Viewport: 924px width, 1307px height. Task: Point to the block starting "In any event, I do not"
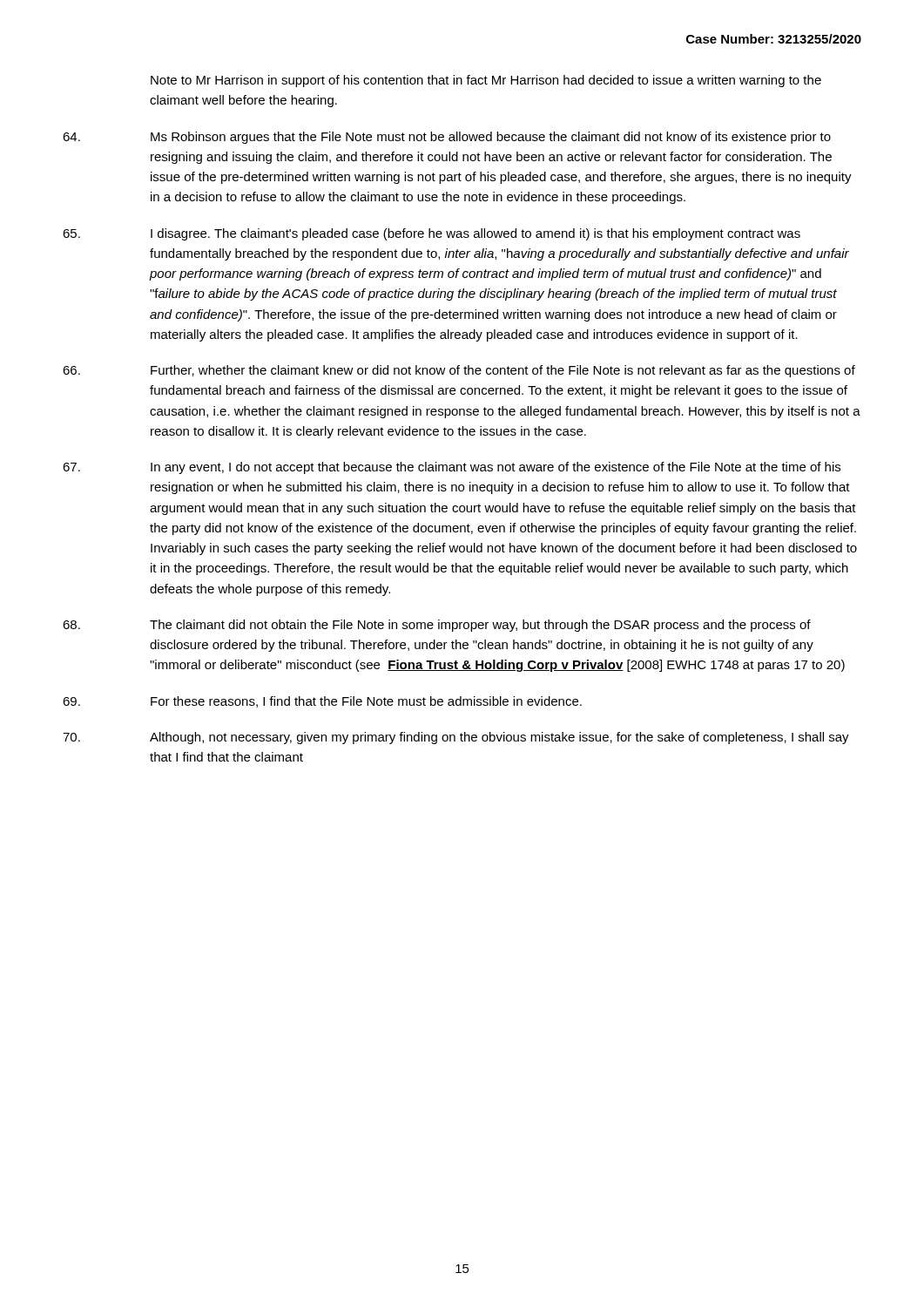click(462, 527)
